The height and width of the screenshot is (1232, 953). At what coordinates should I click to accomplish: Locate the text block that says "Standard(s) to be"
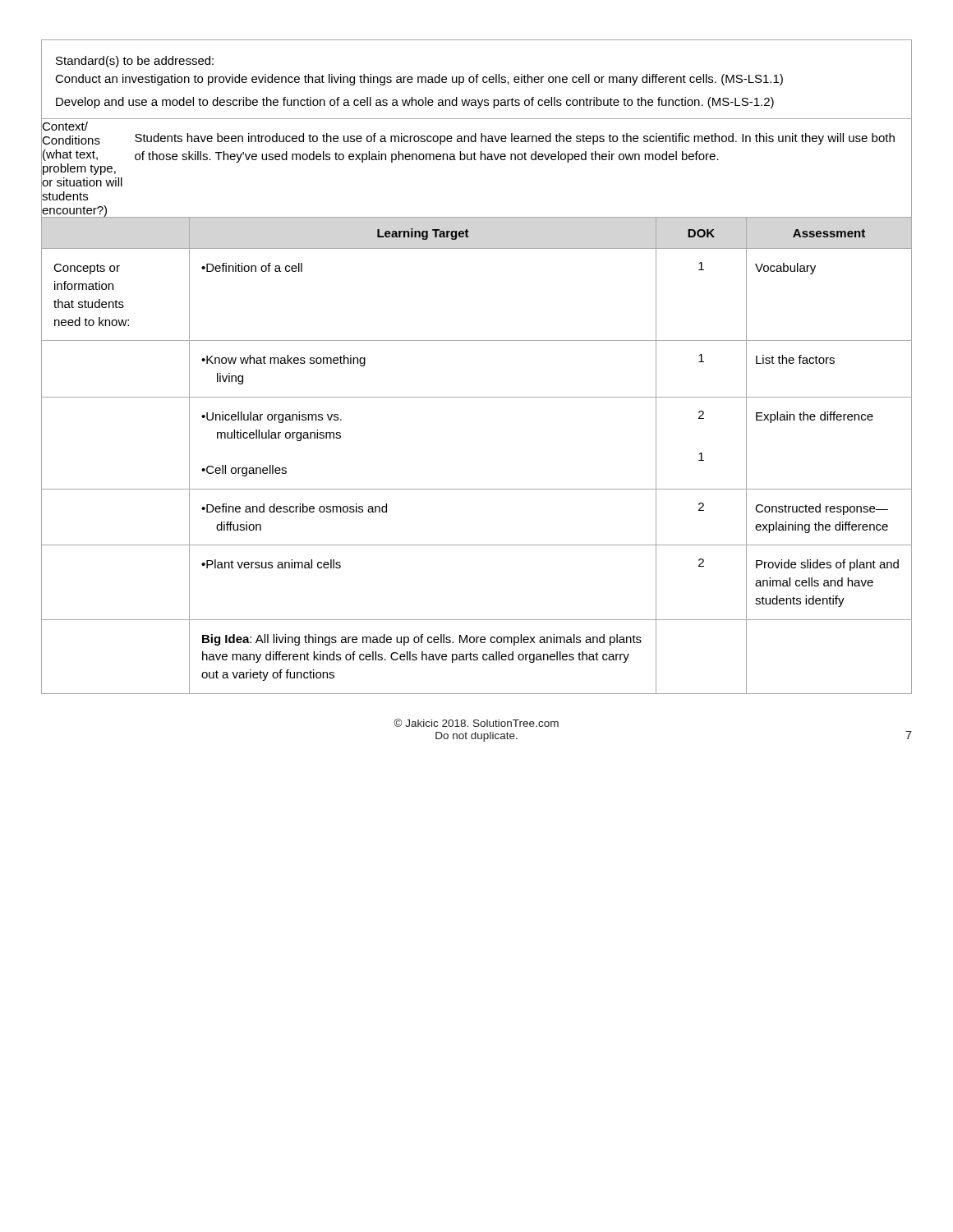[x=476, y=81]
